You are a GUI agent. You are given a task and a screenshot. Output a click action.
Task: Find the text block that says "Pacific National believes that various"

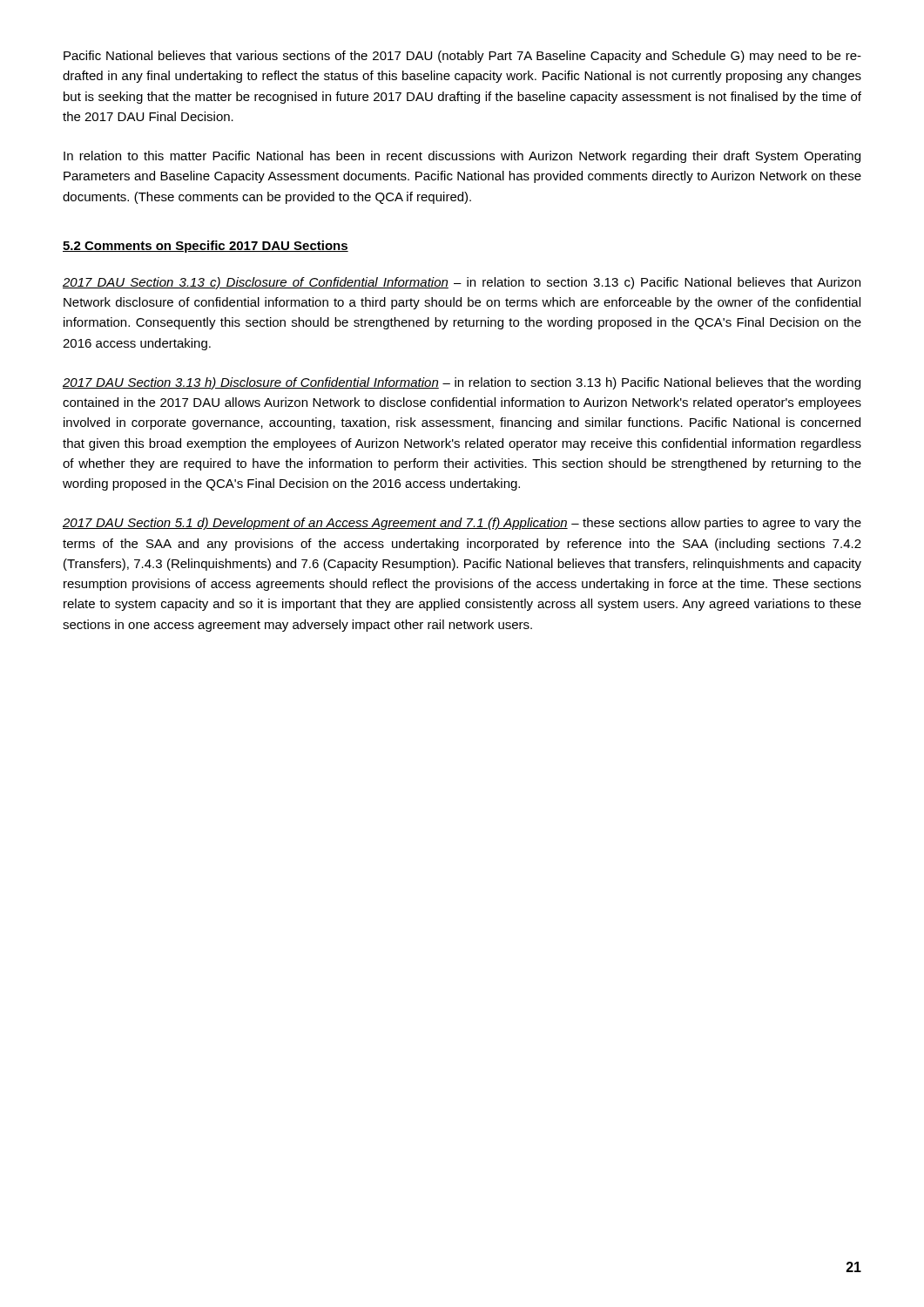462,86
